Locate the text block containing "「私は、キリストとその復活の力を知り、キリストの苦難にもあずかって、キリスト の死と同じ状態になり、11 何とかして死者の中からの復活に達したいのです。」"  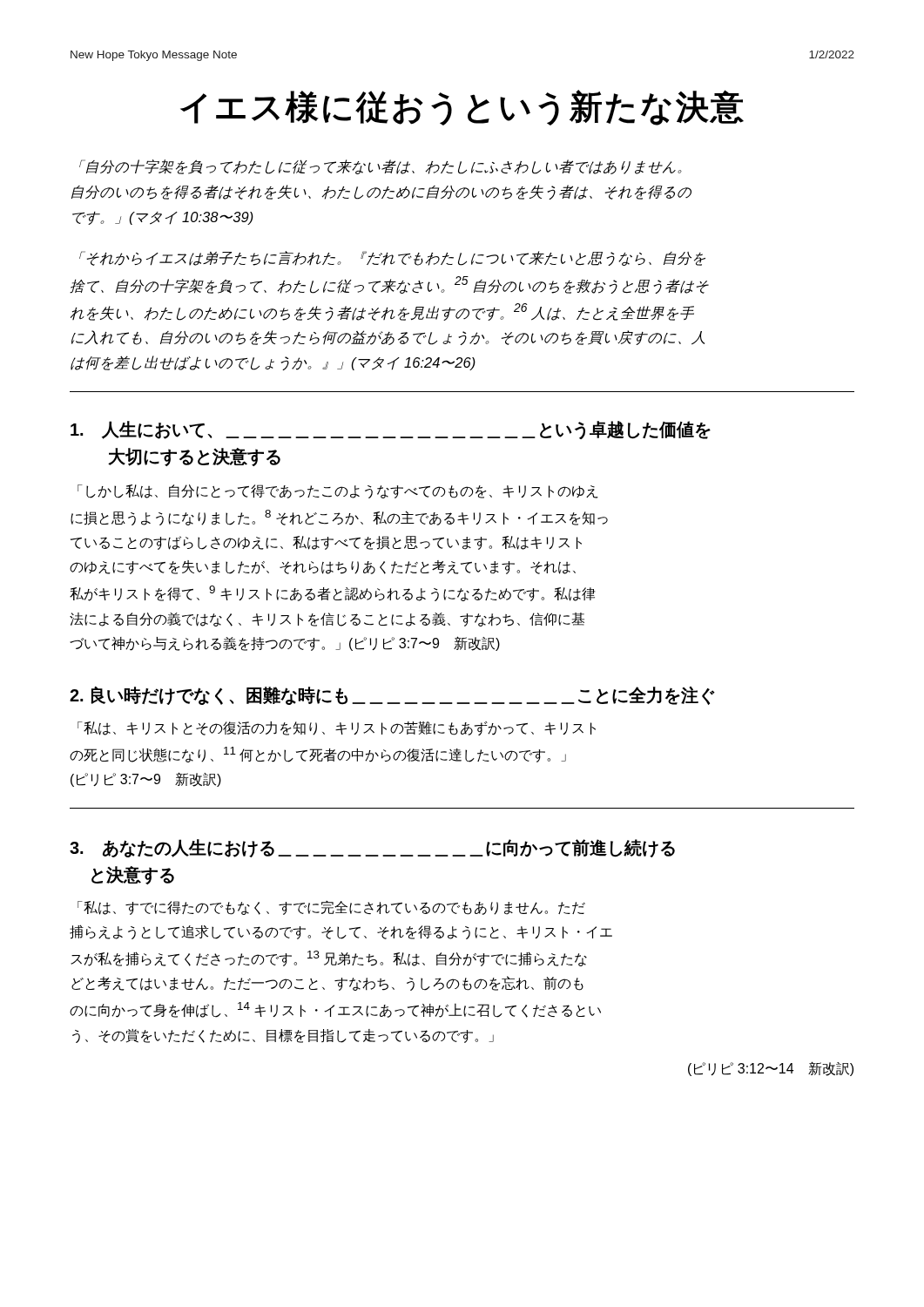334,754
